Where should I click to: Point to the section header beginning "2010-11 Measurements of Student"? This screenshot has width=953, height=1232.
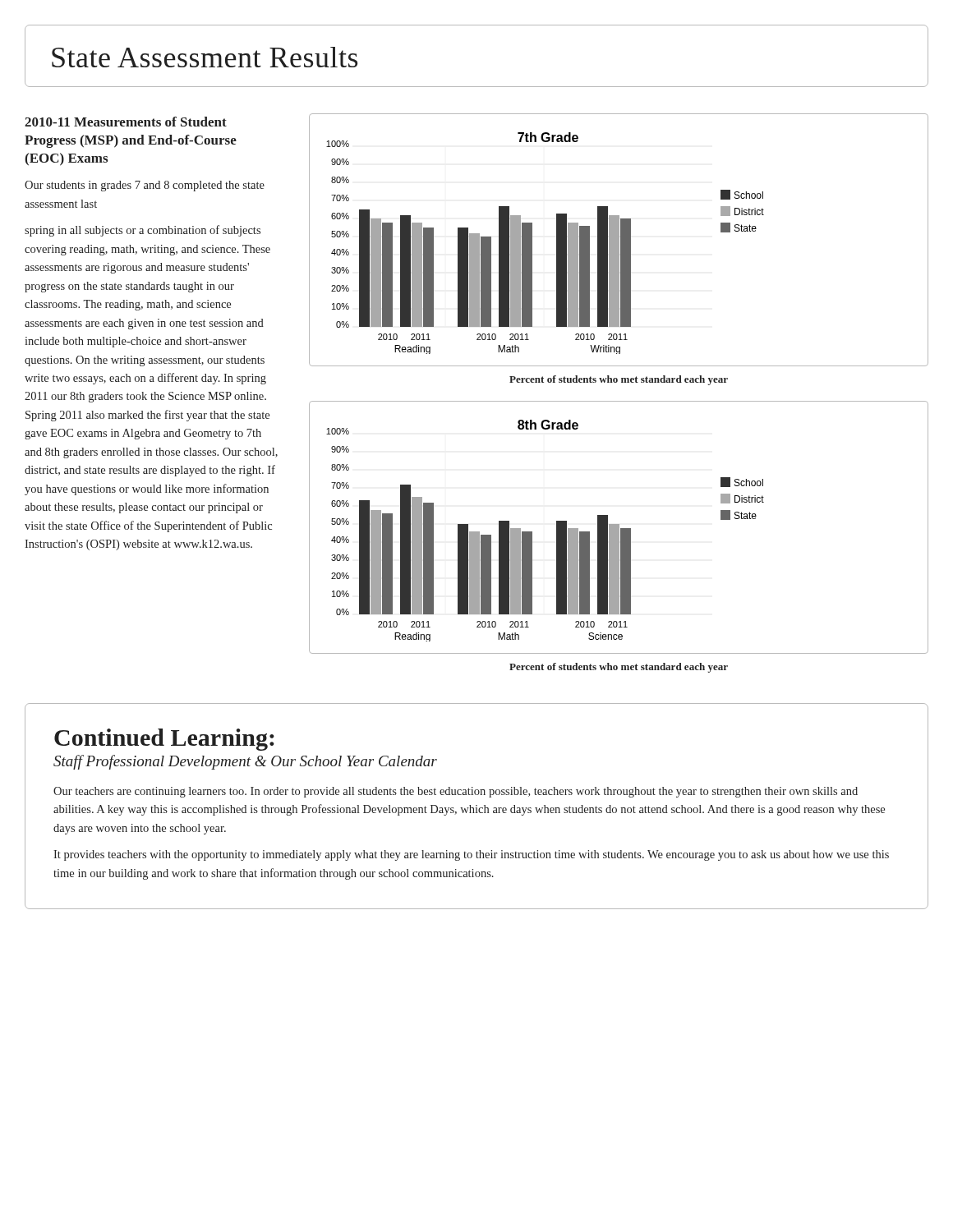point(131,140)
